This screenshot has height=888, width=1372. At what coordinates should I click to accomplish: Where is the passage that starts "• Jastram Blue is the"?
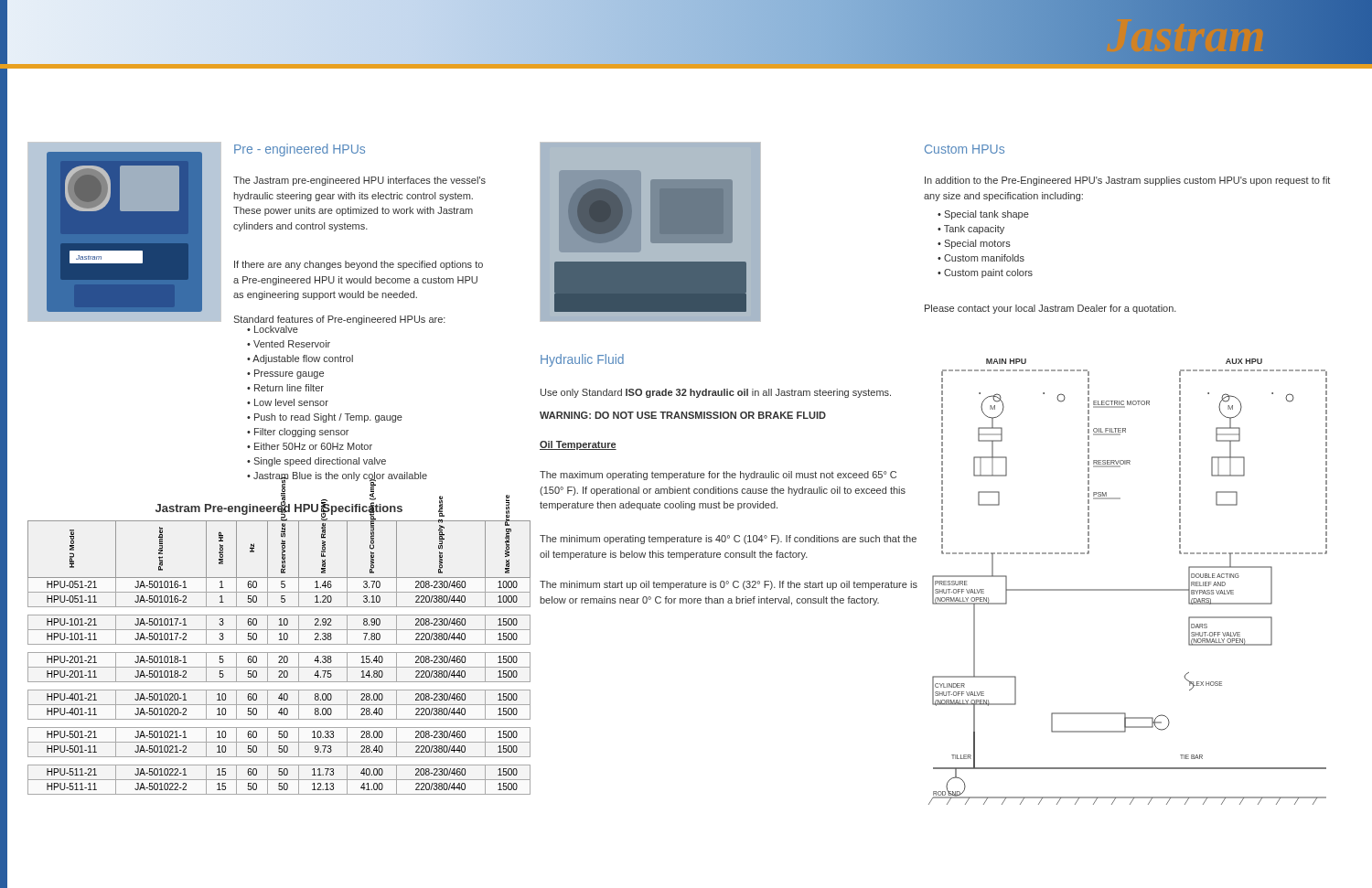tap(337, 476)
